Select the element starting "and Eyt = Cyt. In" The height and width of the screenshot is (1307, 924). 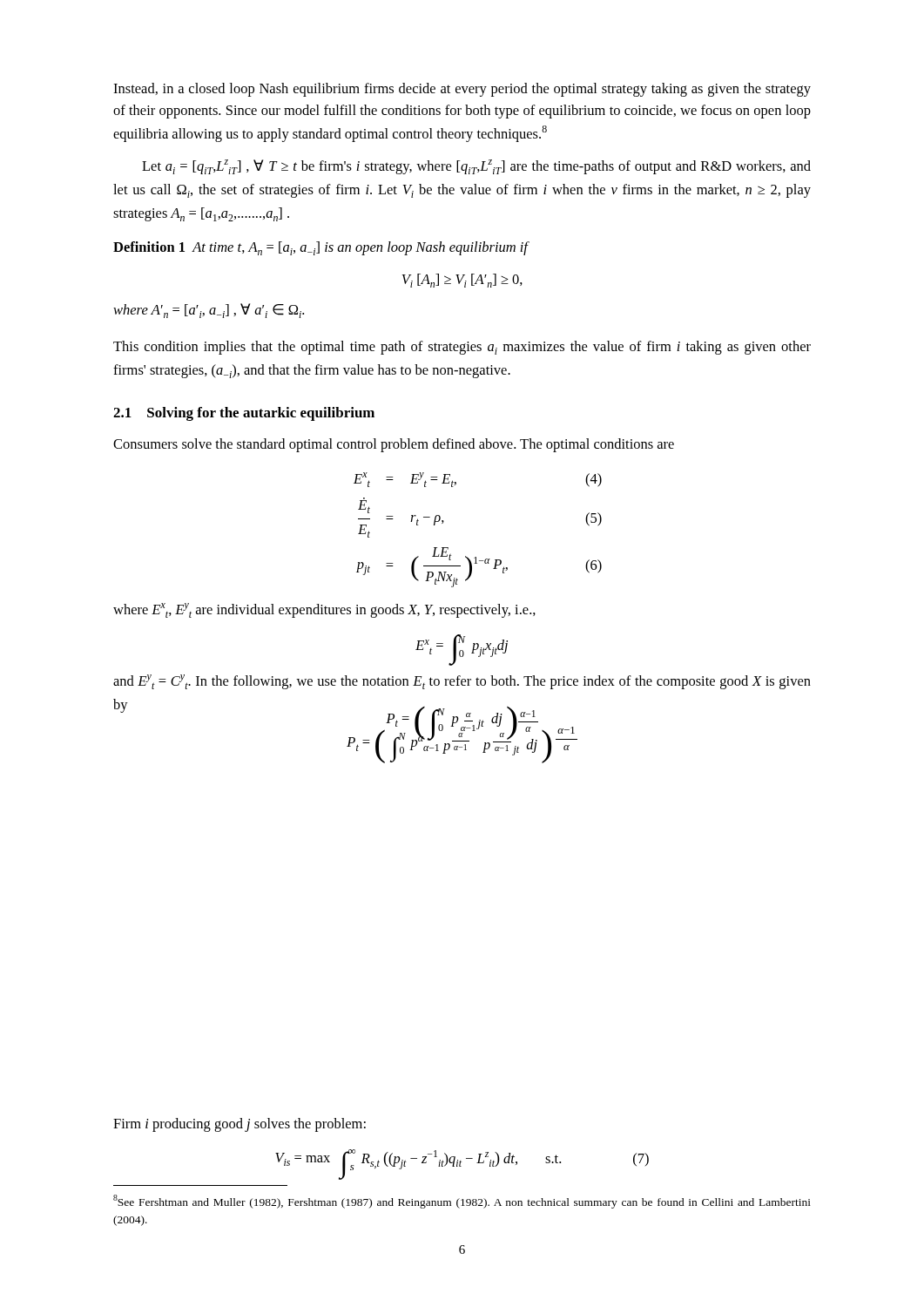pyautogui.click(x=462, y=691)
